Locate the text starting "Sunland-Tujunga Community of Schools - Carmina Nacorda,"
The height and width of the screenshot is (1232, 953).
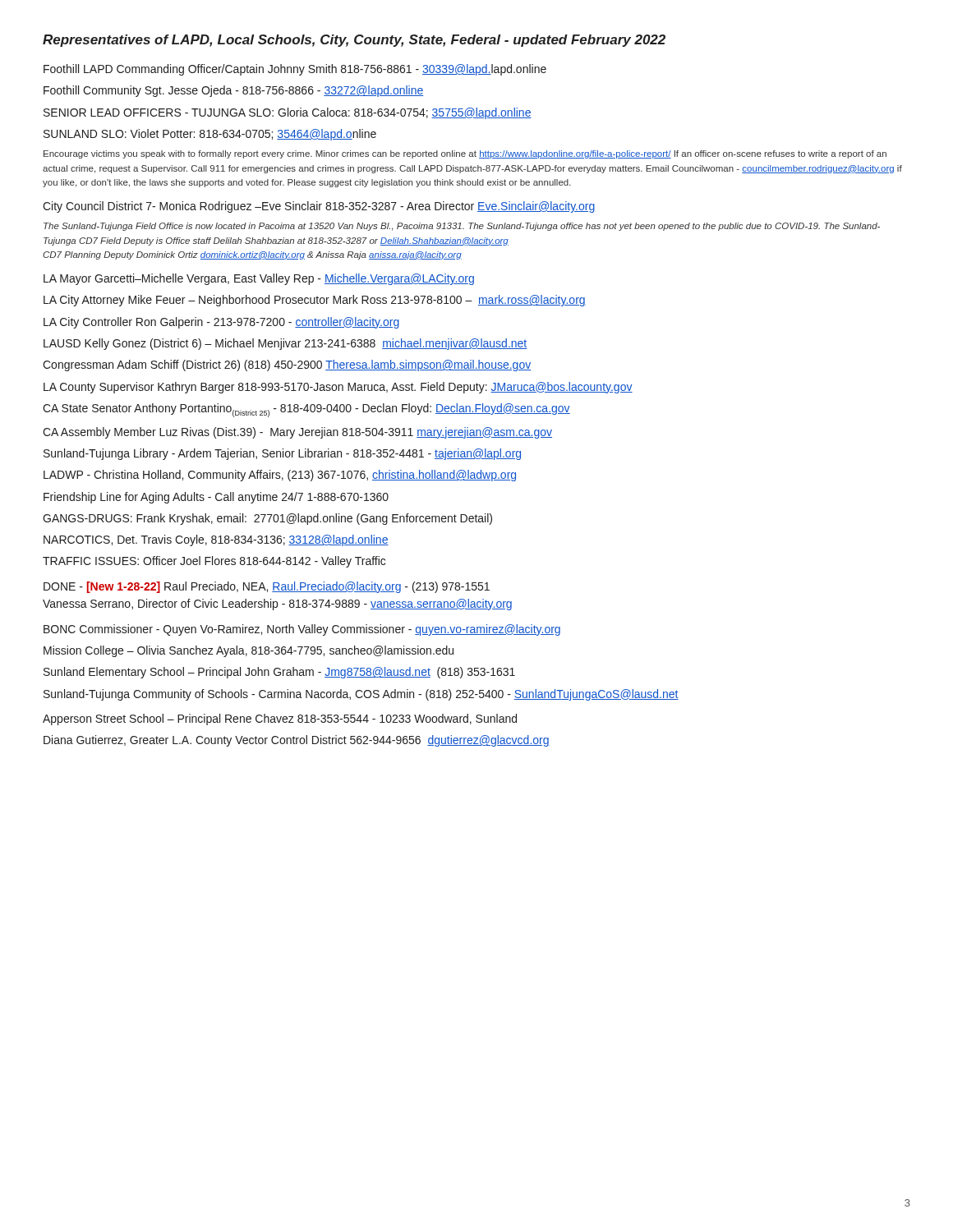pos(360,694)
